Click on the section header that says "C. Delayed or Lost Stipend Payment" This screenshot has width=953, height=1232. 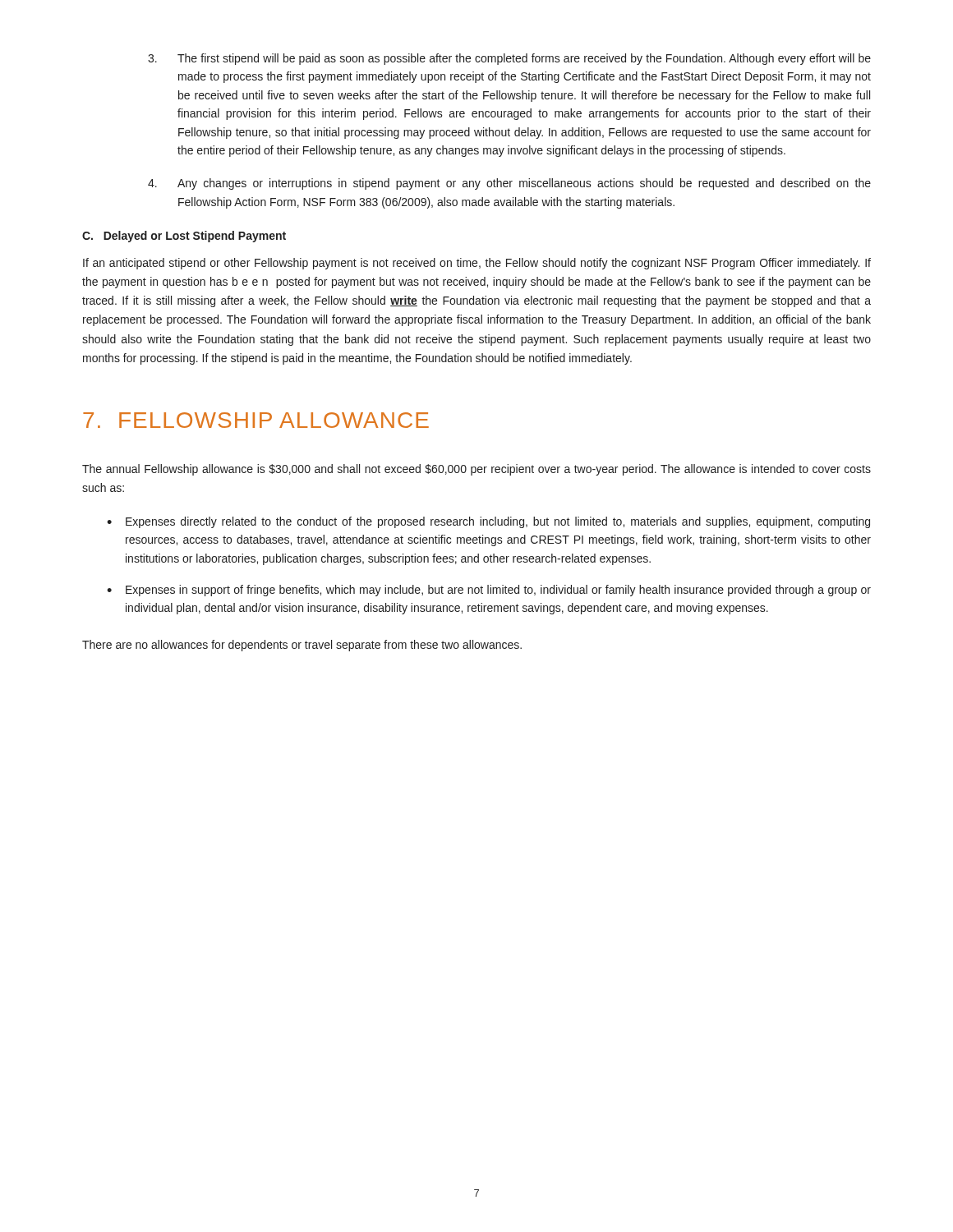click(184, 236)
